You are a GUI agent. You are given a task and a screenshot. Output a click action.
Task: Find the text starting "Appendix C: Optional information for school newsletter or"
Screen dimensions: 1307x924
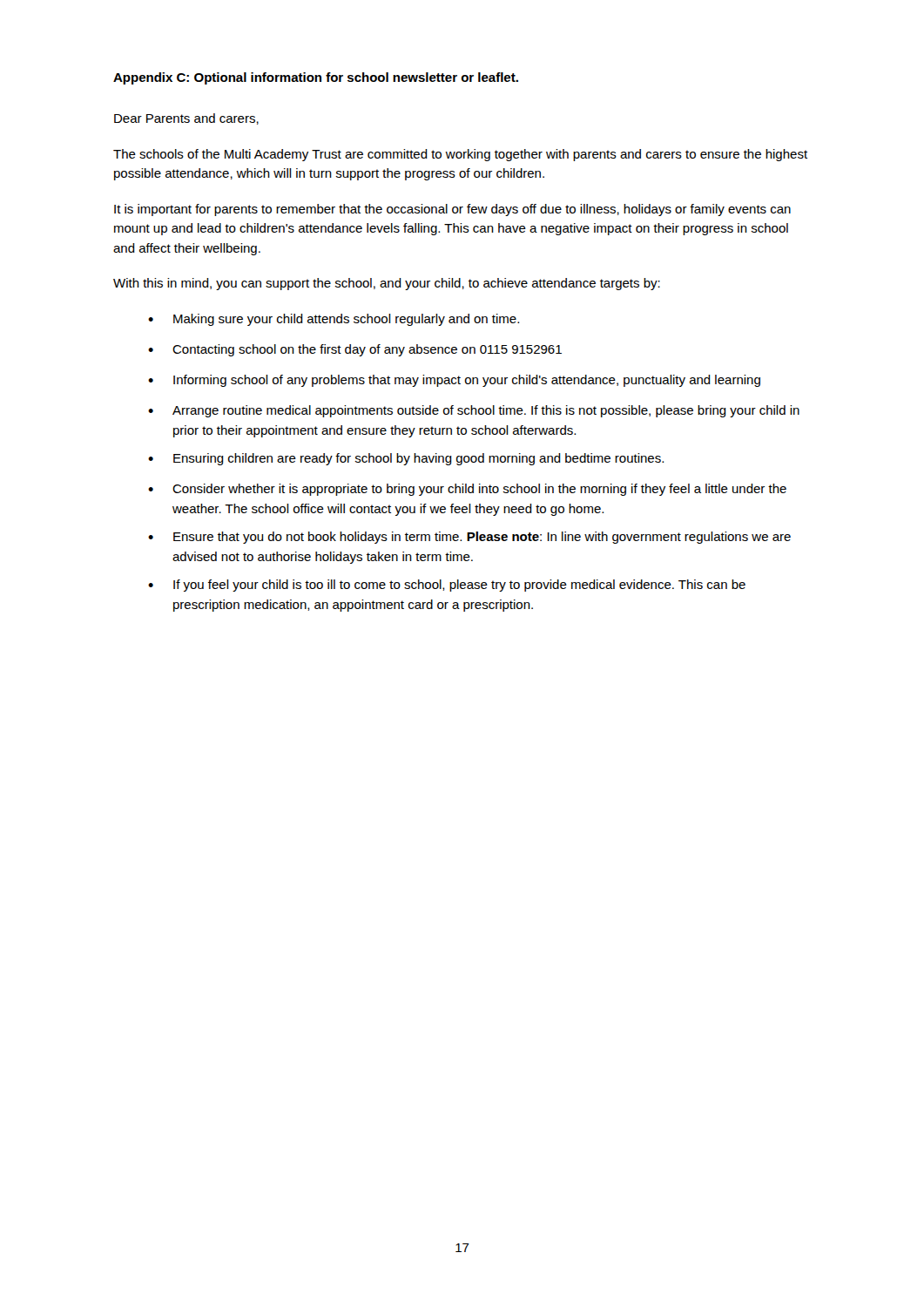[316, 77]
